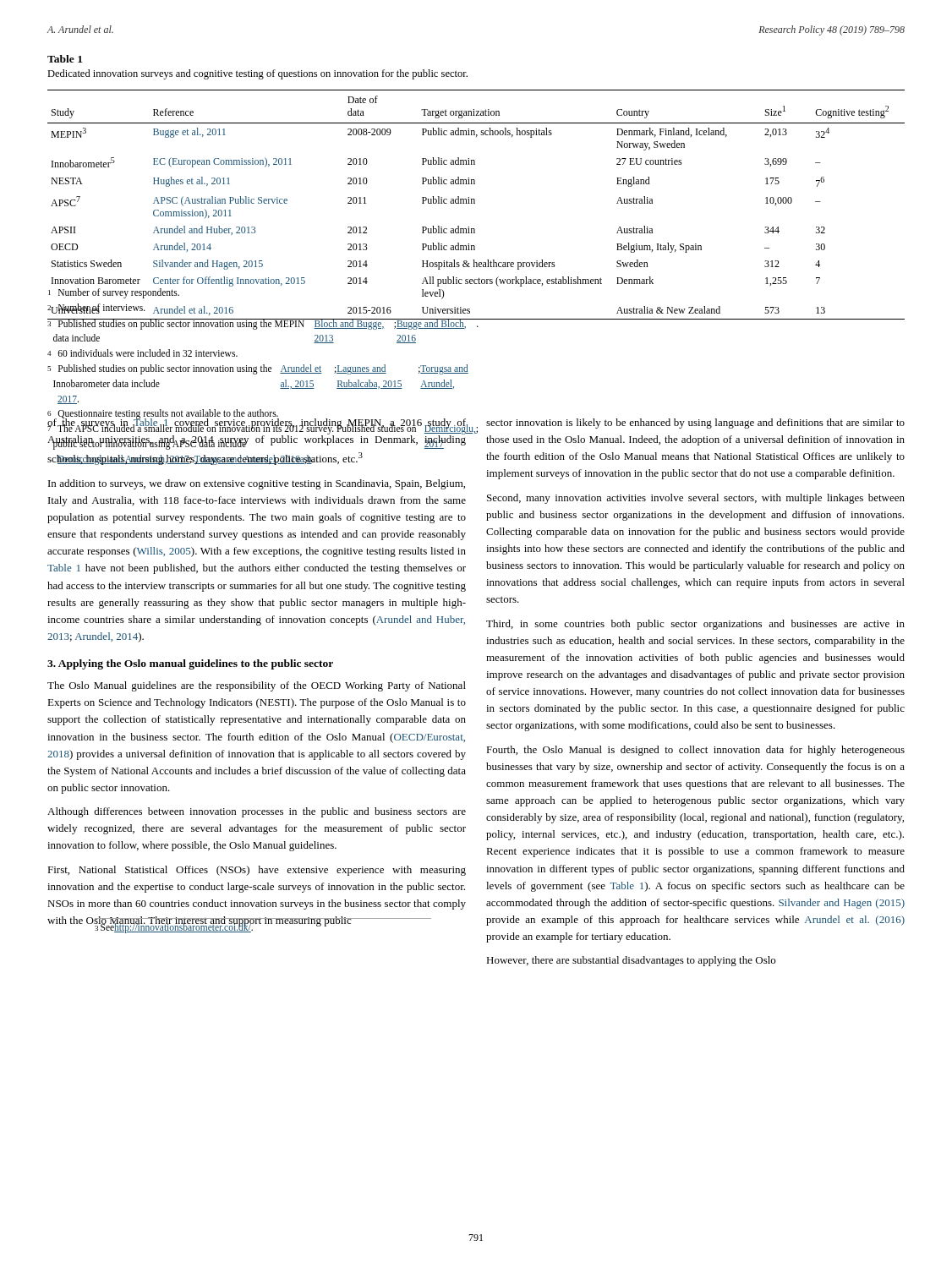The width and height of the screenshot is (952, 1268).
Task: Click a footnote
Action: tap(263, 376)
